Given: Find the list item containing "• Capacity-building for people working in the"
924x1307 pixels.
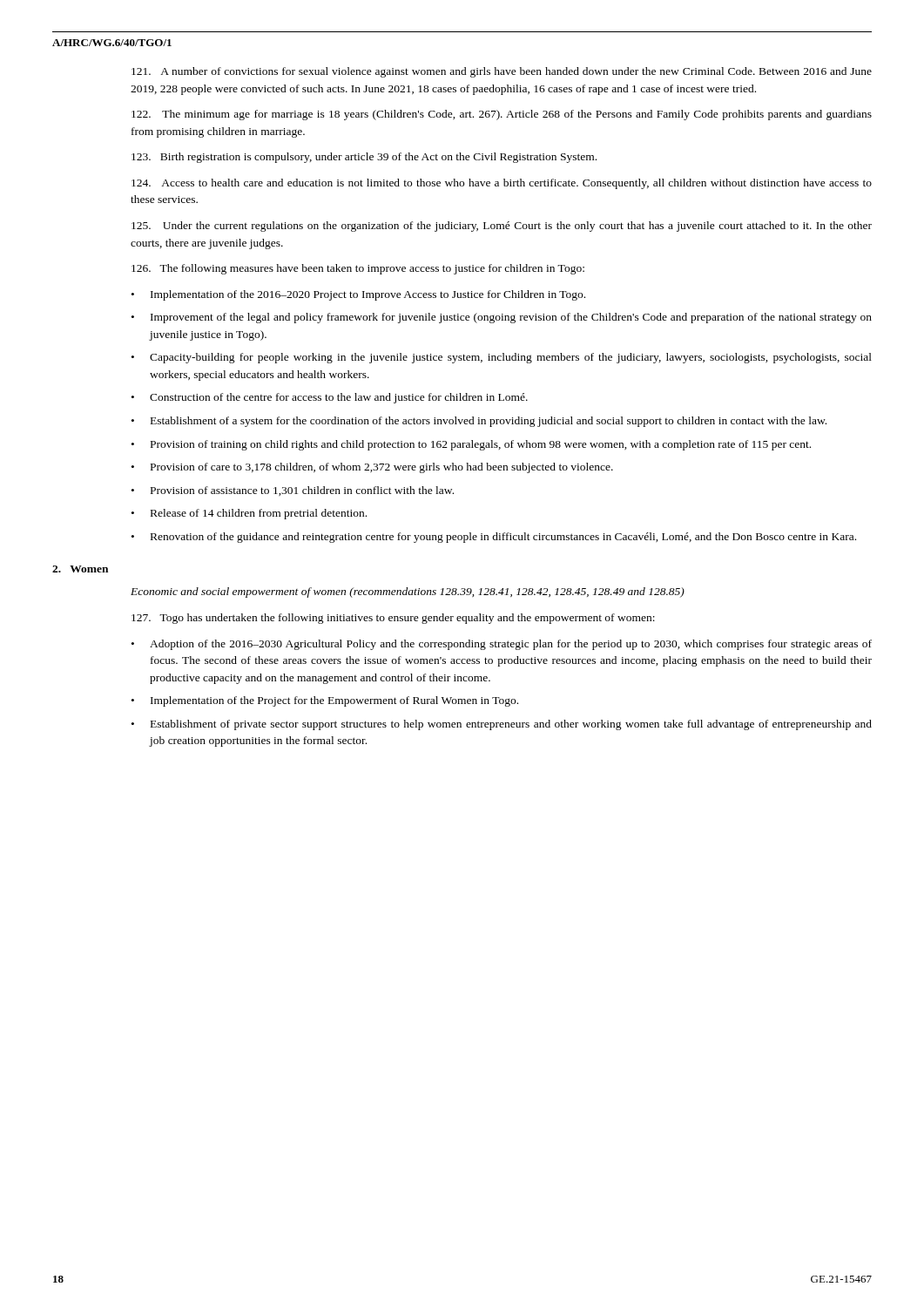Looking at the screenshot, I should point(501,366).
